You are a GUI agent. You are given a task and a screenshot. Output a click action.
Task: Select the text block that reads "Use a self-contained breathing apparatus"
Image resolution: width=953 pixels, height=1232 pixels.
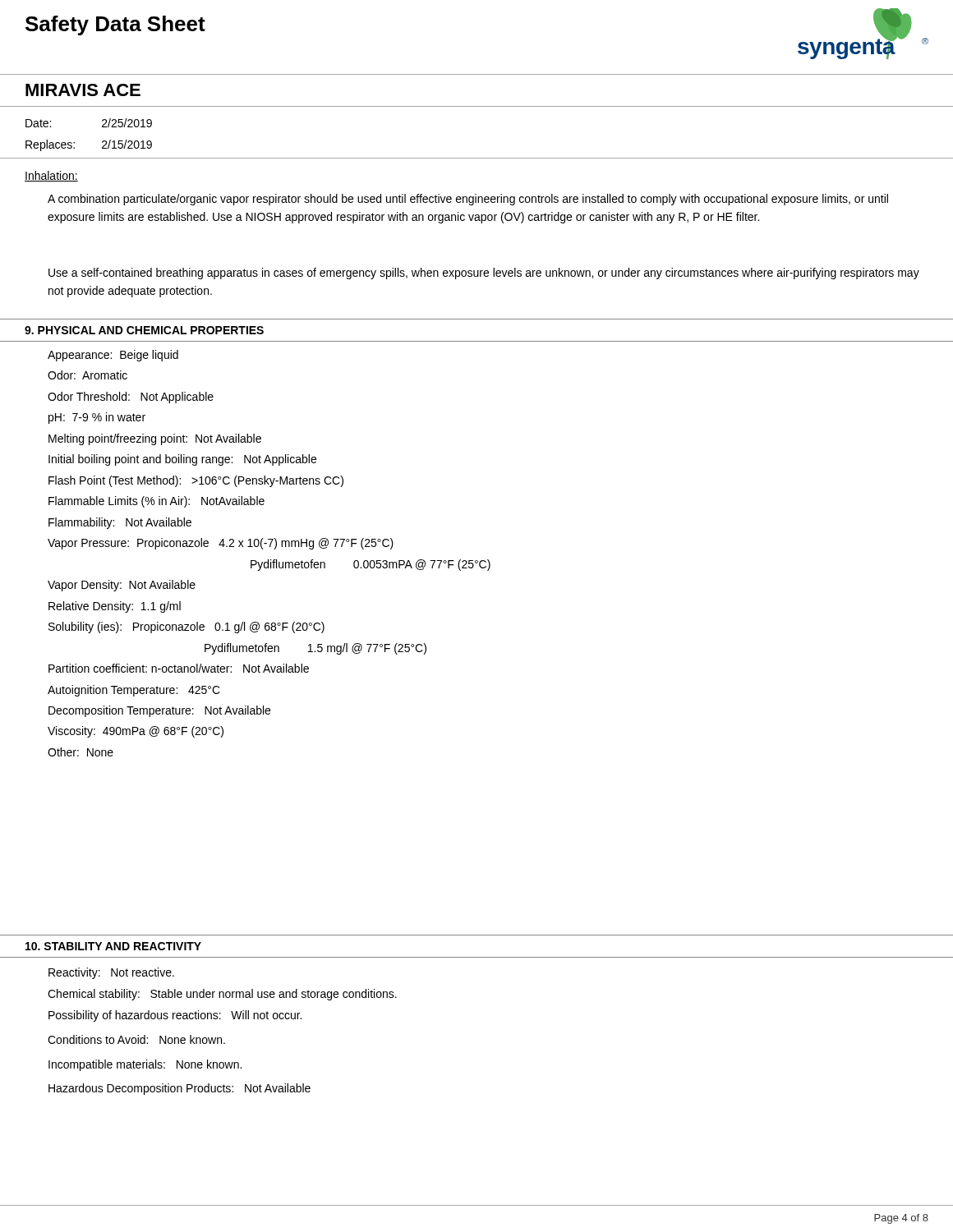coord(483,282)
